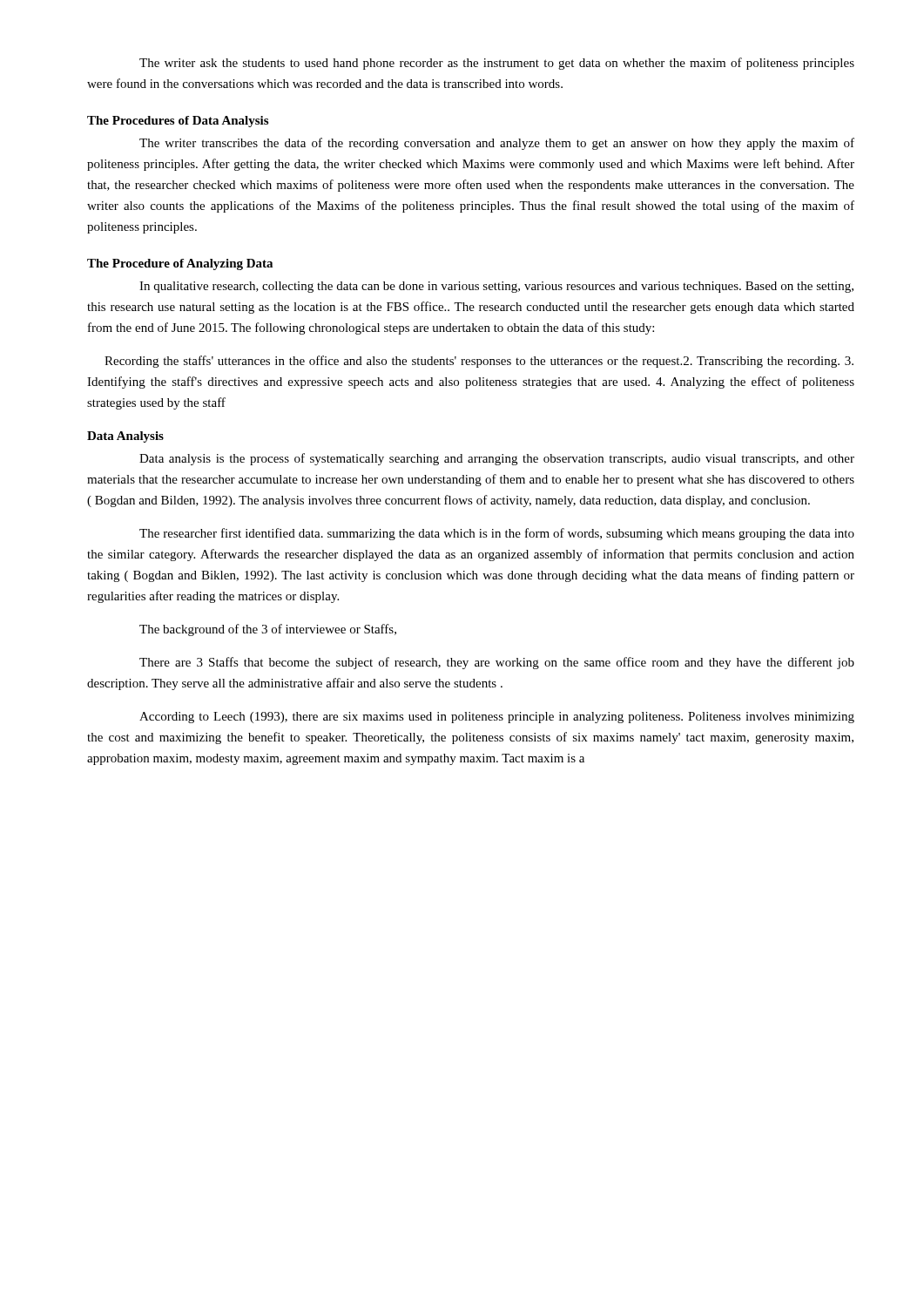Locate the text block starting "The writer transcribes the data"
Viewport: 924px width, 1307px height.
(x=471, y=185)
